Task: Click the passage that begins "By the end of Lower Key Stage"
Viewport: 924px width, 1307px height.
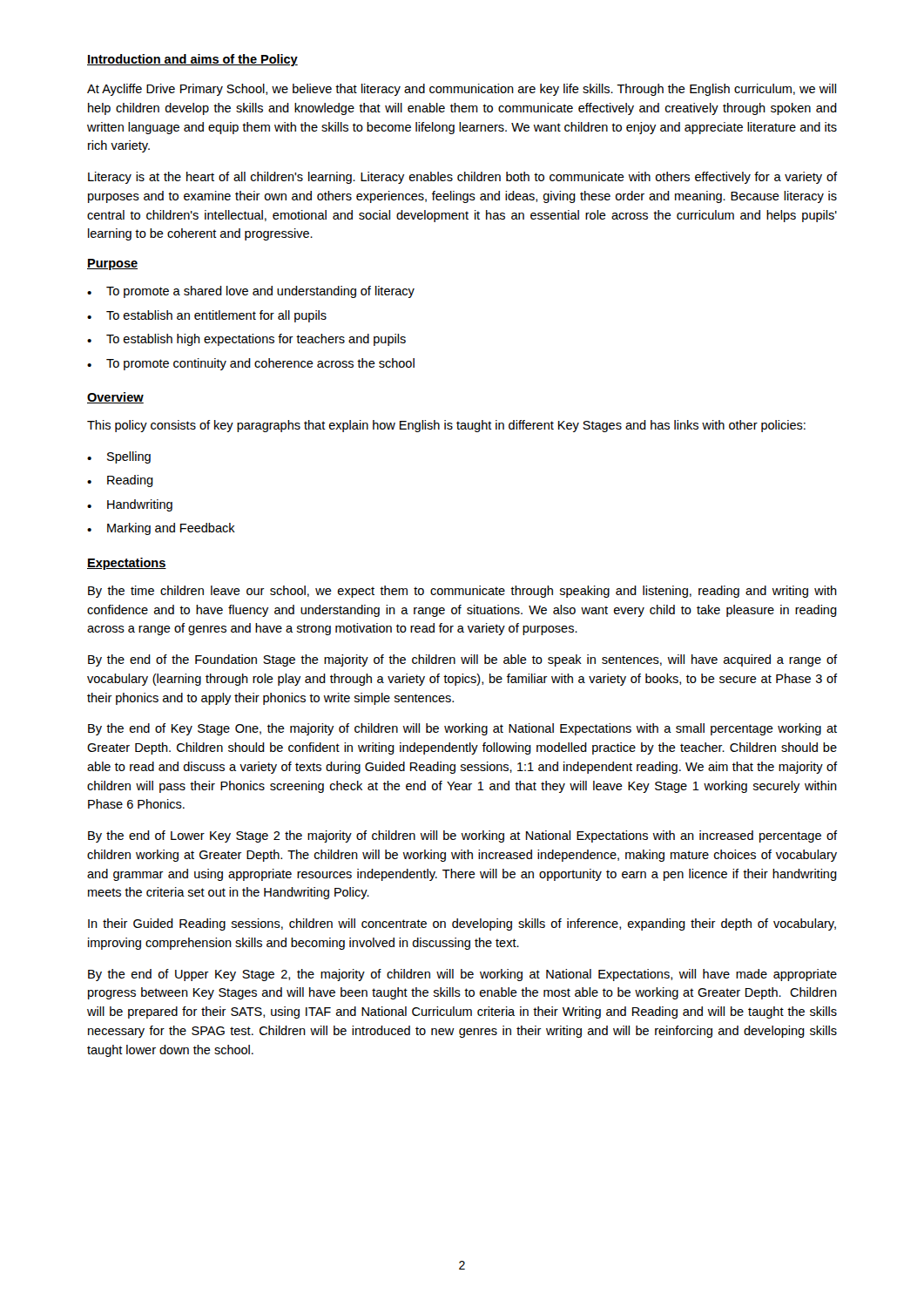Action: point(462,864)
